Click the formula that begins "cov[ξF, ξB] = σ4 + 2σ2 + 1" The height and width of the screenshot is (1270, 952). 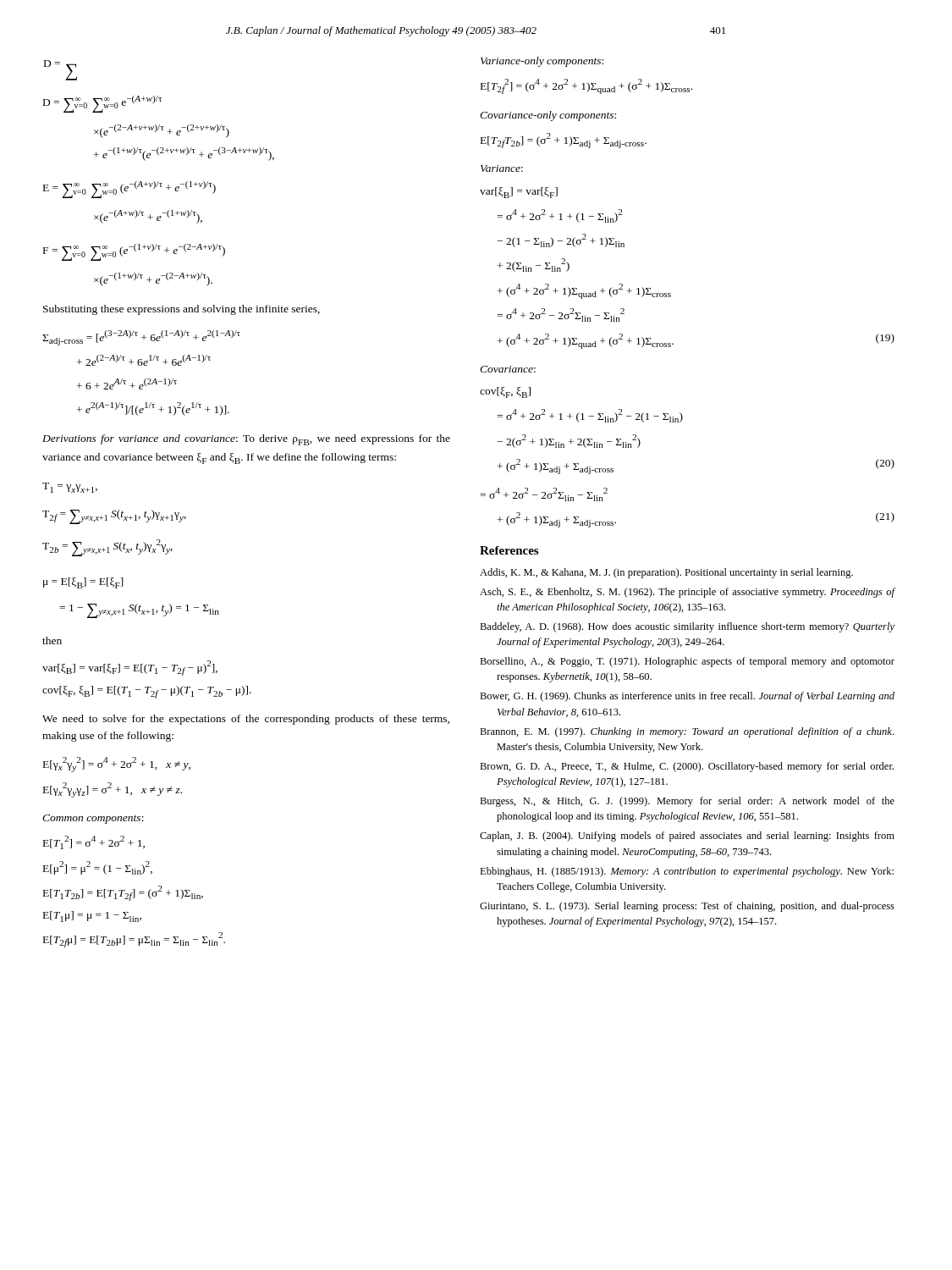pyautogui.click(x=505, y=392)
